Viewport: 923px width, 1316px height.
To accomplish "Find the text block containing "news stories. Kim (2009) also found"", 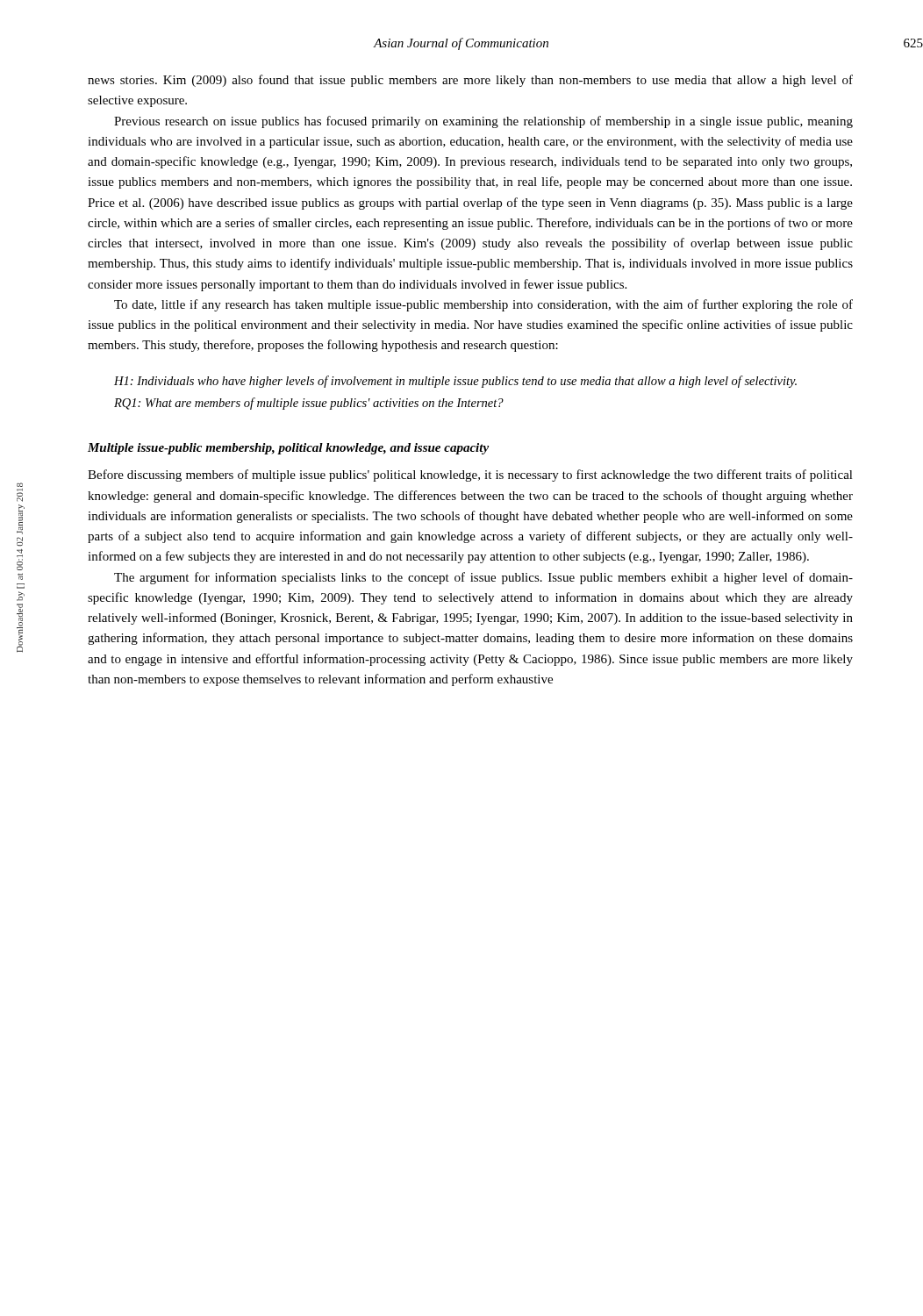I will (470, 213).
